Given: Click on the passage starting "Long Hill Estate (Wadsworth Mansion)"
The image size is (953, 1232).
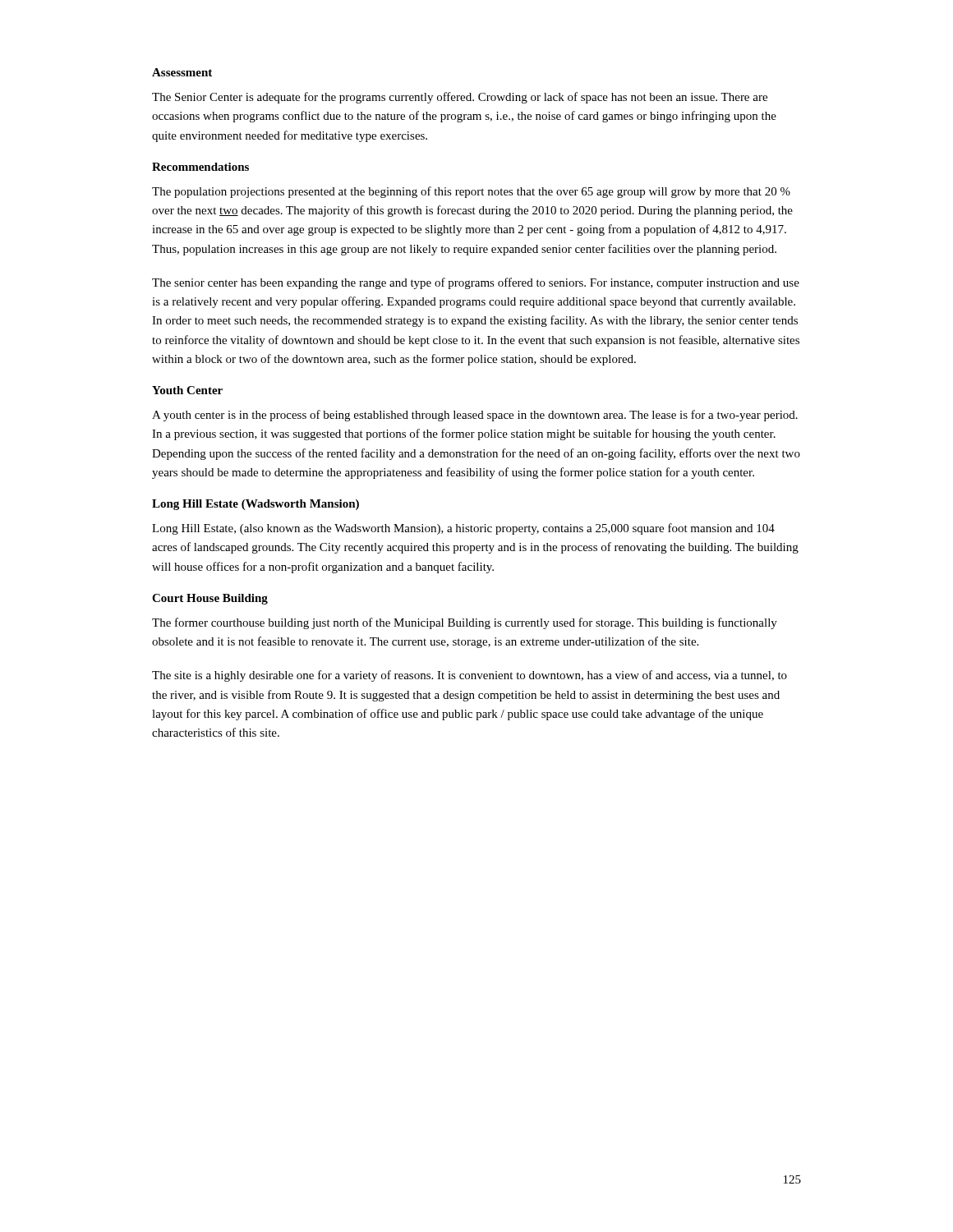Looking at the screenshot, I should [256, 503].
